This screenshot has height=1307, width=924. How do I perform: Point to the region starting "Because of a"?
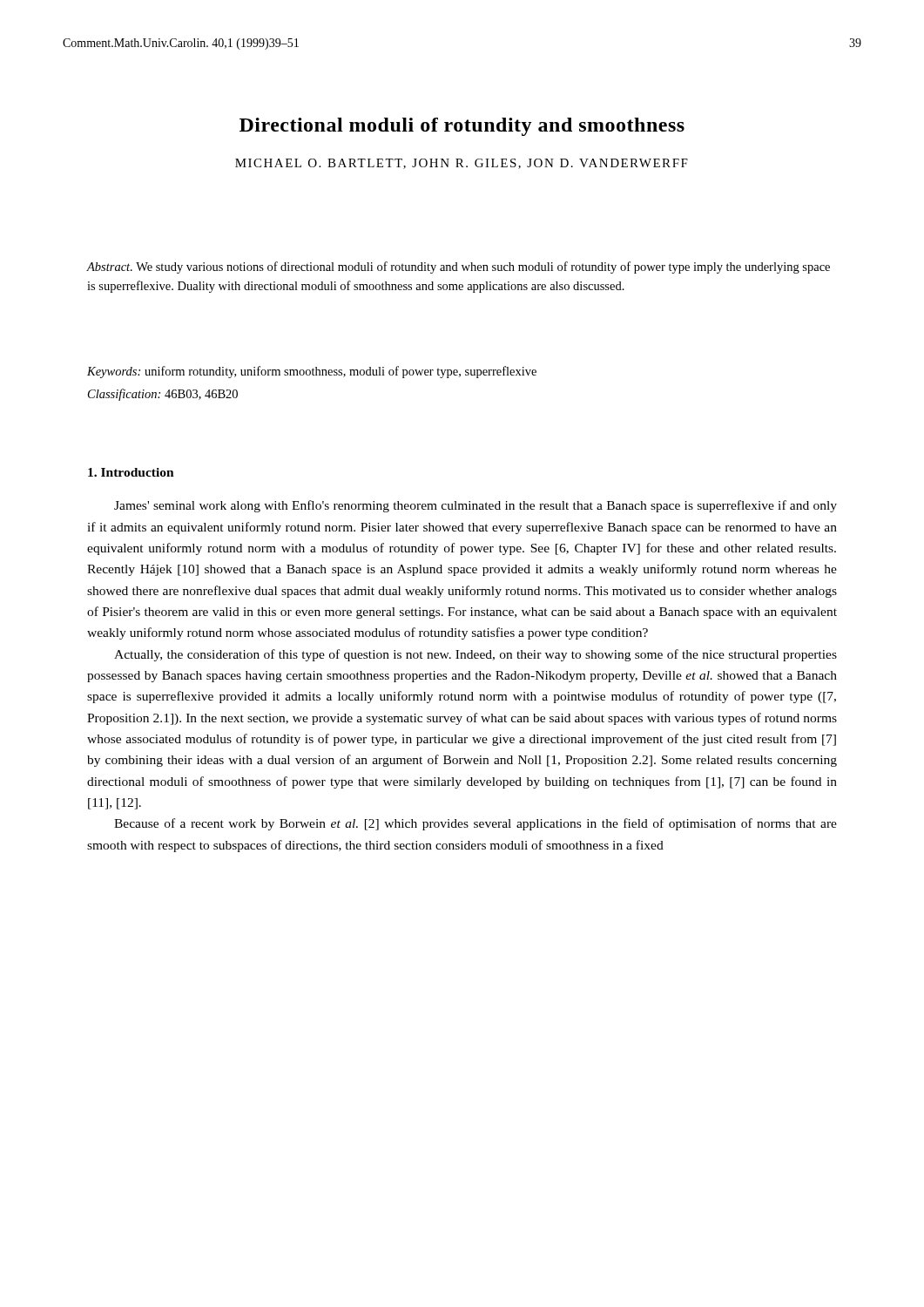pos(462,834)
